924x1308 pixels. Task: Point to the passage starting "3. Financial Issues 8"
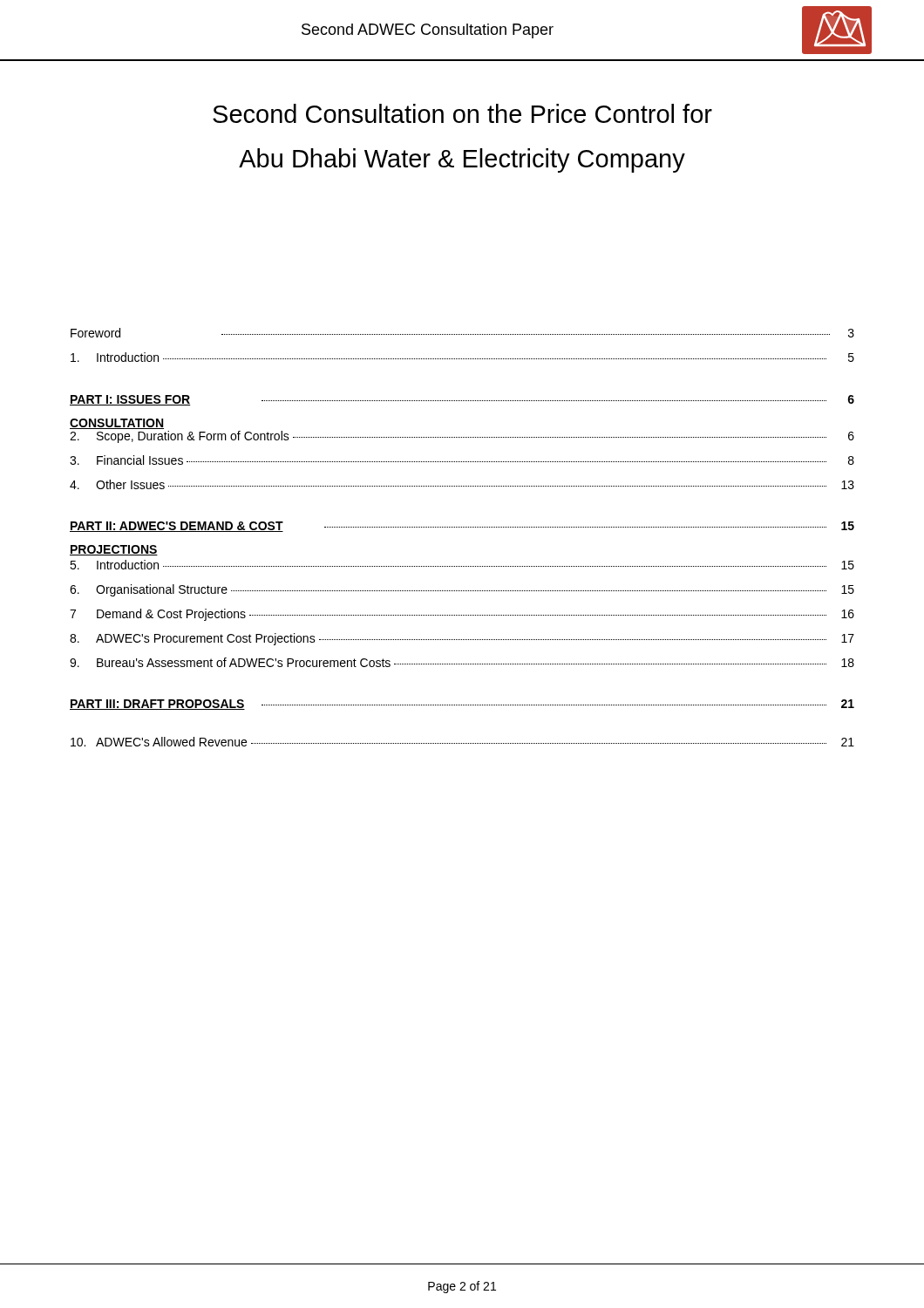462,461
